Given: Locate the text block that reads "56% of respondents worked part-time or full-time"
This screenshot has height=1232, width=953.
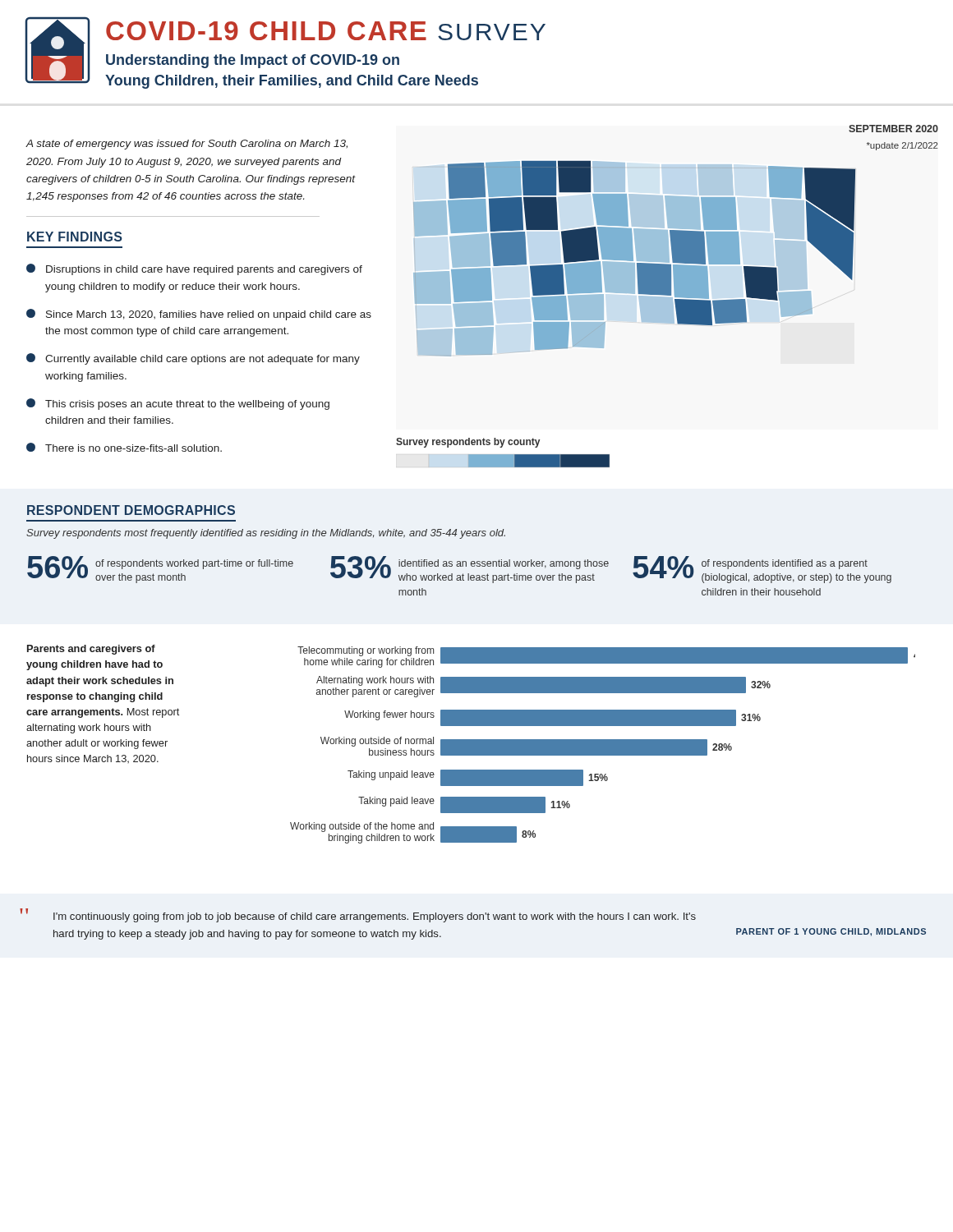Looking at the screenshot, I should (170, 569).
